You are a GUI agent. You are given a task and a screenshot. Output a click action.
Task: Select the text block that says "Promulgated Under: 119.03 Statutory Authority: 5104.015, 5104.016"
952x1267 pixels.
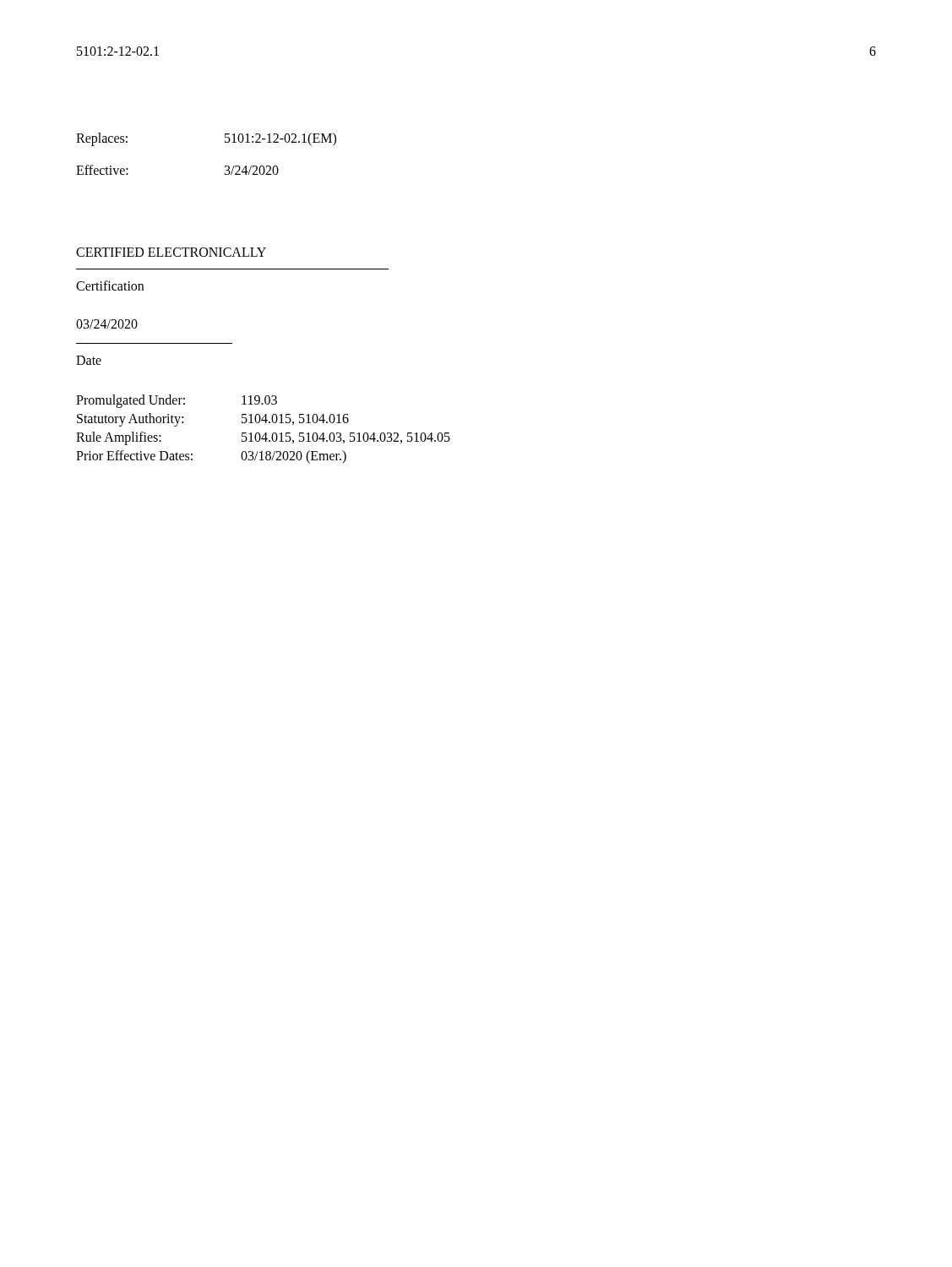(x=263, y=428)
